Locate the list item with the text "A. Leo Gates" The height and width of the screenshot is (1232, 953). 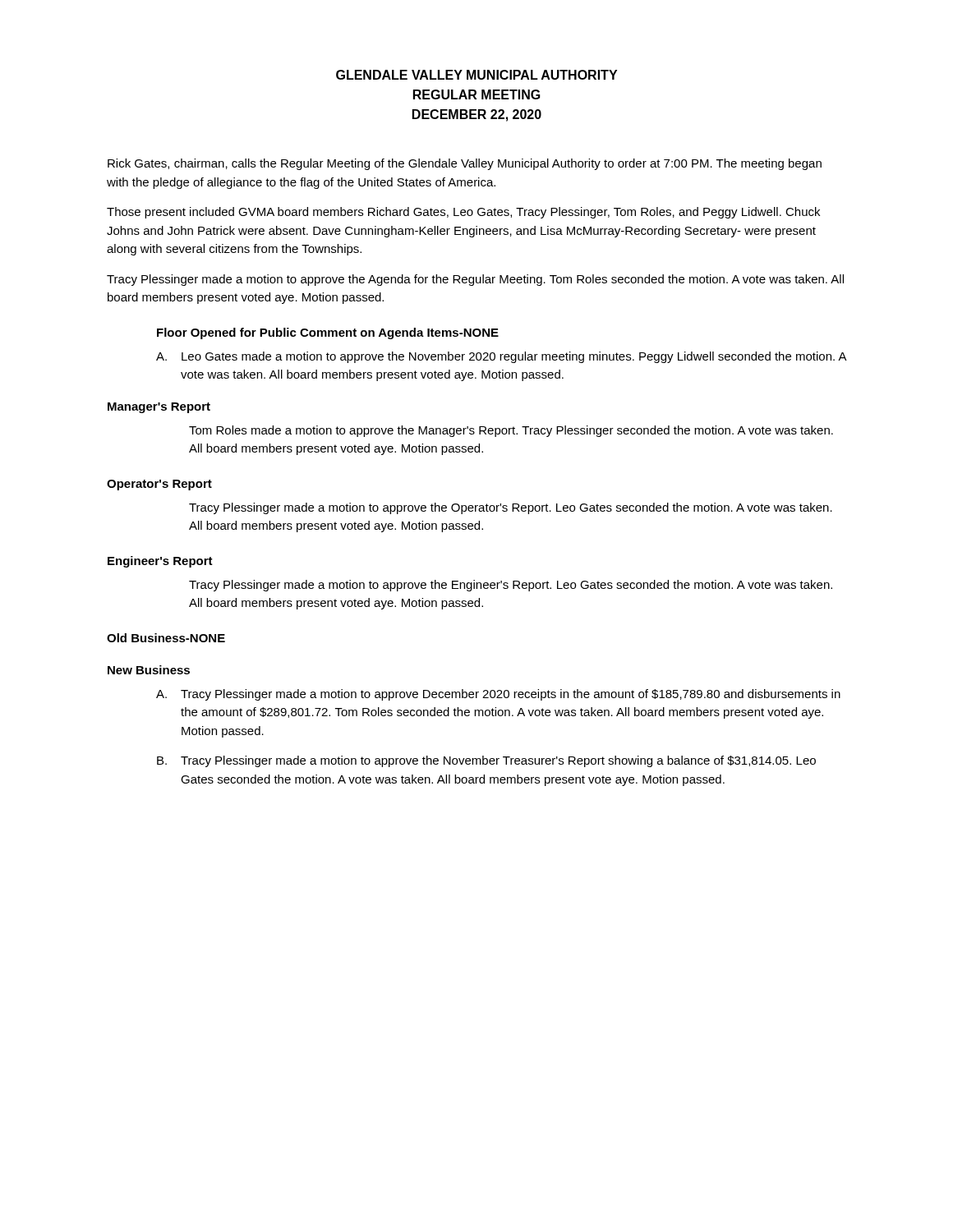point(501,366)
